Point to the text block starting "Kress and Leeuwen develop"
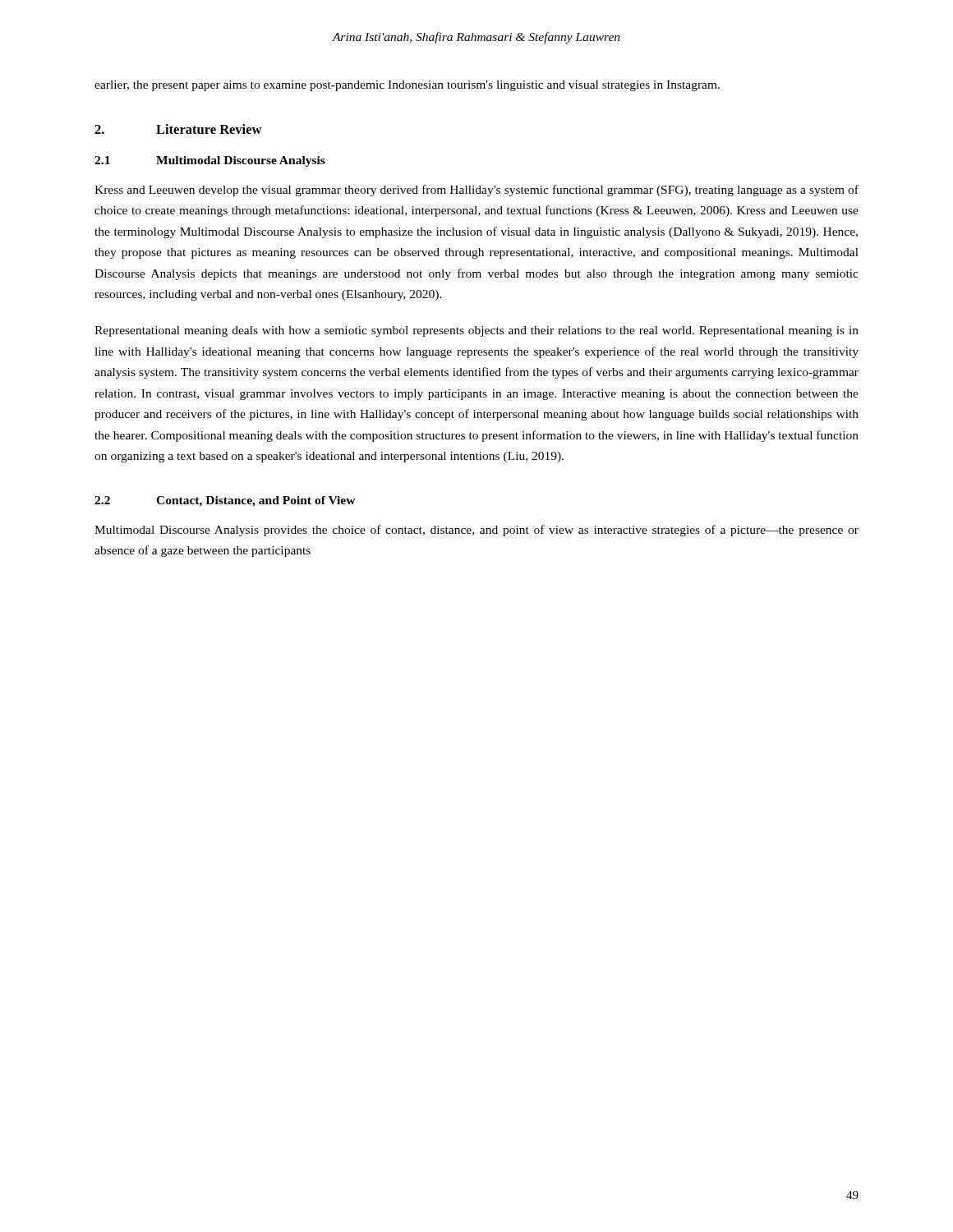953x1232 pixels. 476,242
